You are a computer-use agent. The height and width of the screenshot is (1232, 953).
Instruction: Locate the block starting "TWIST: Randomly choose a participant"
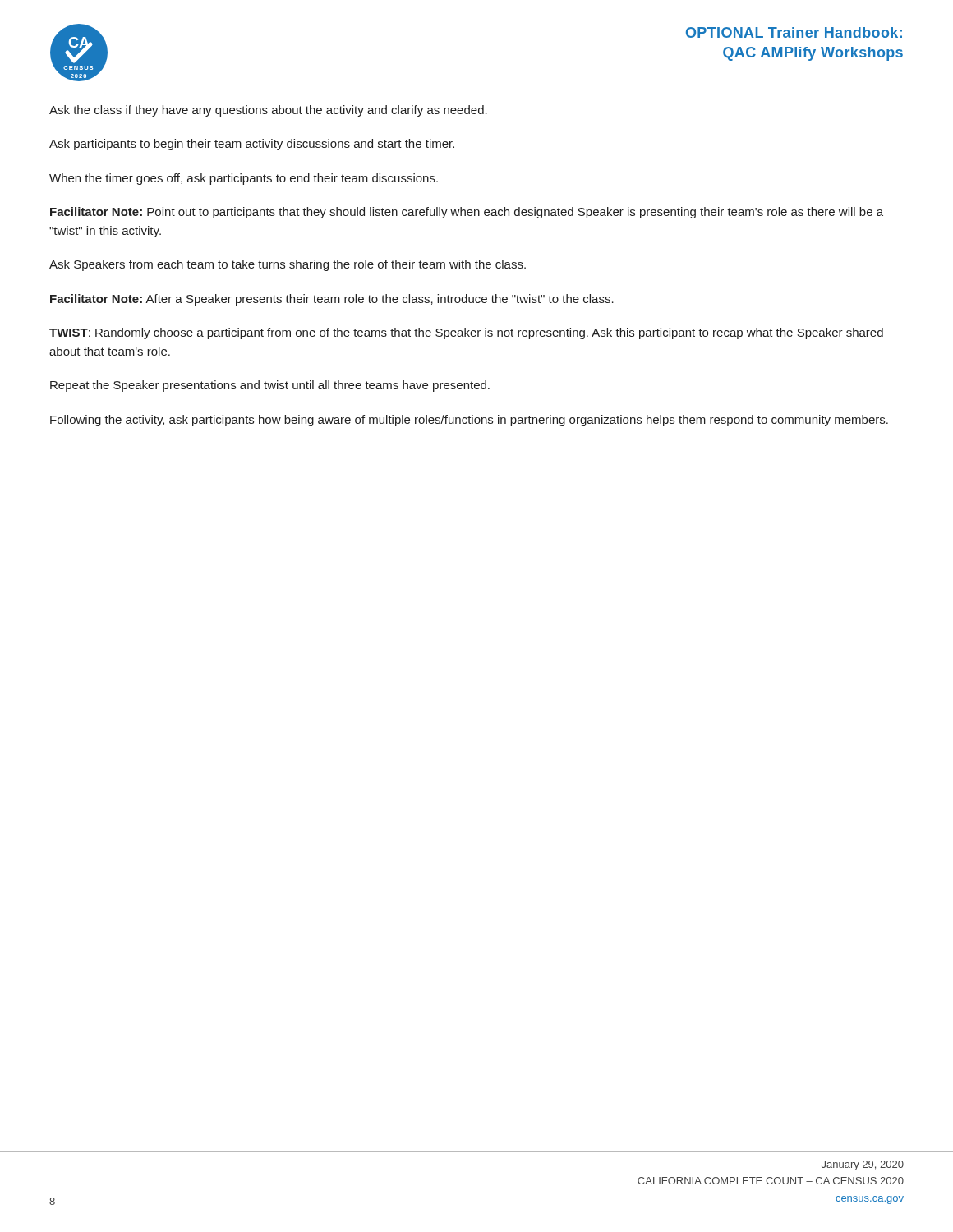coord(476,342)
